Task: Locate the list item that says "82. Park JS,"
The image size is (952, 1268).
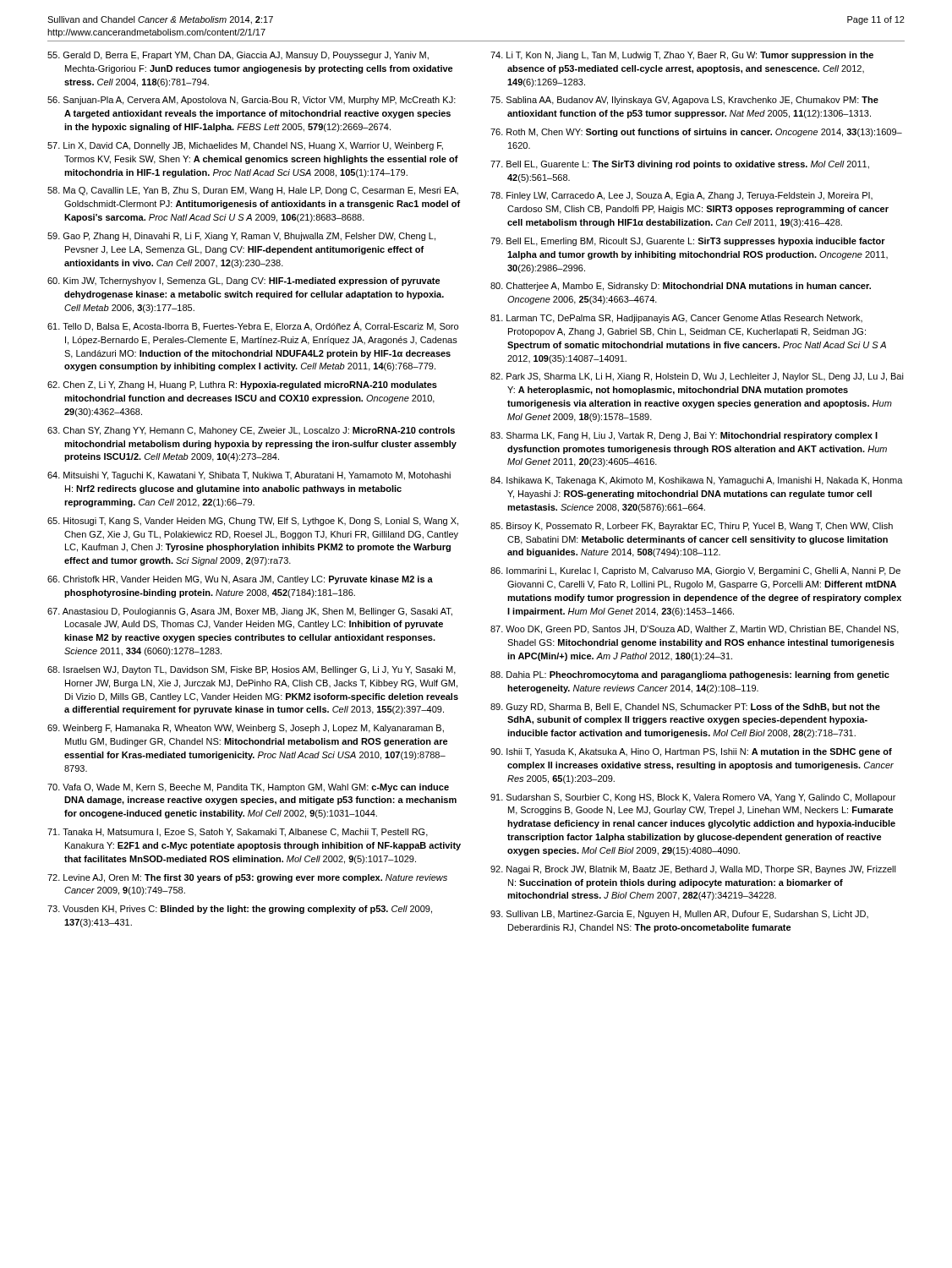Action: coord(697,397)
